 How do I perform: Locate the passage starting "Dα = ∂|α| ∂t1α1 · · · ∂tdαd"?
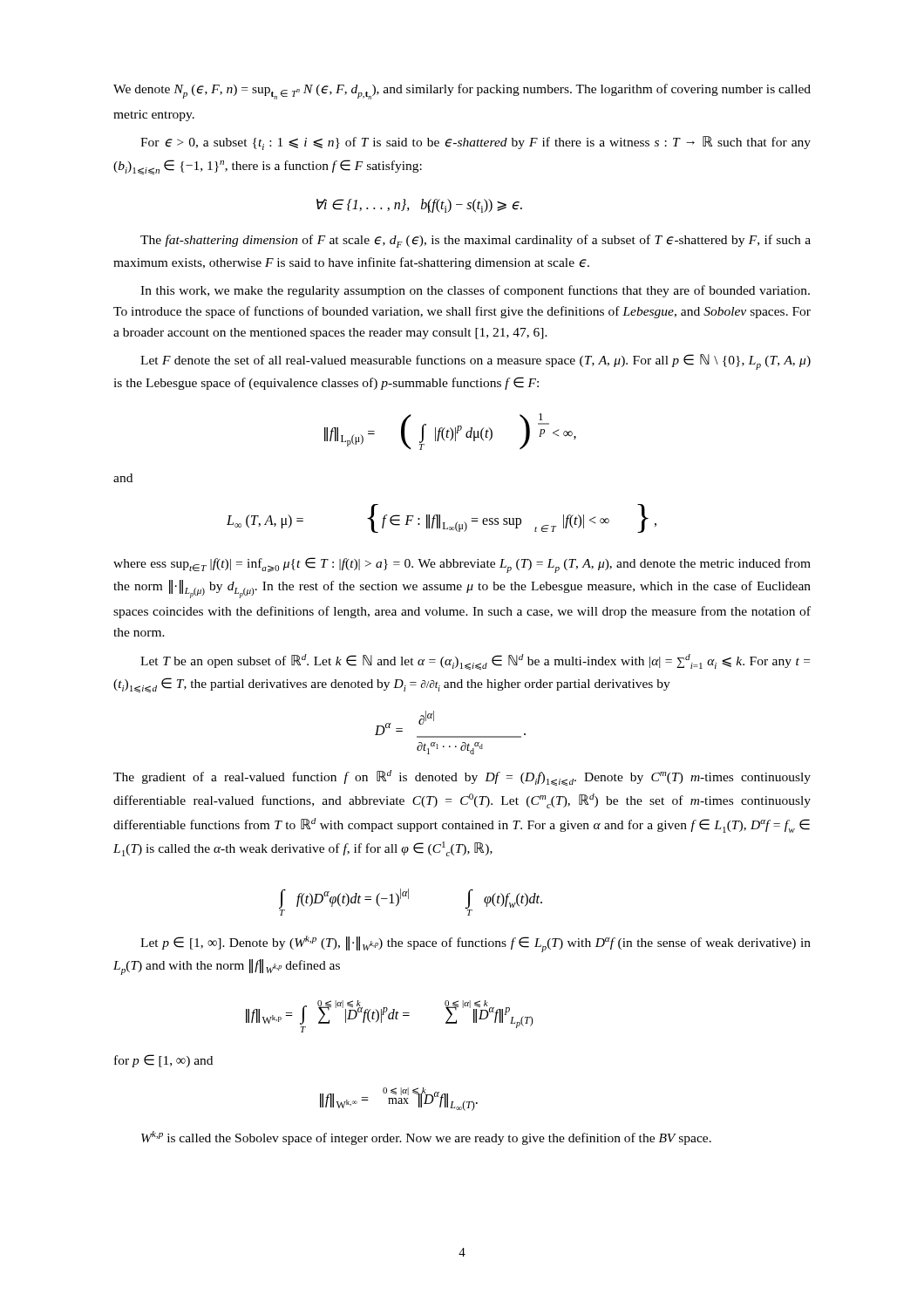(462, 731)
